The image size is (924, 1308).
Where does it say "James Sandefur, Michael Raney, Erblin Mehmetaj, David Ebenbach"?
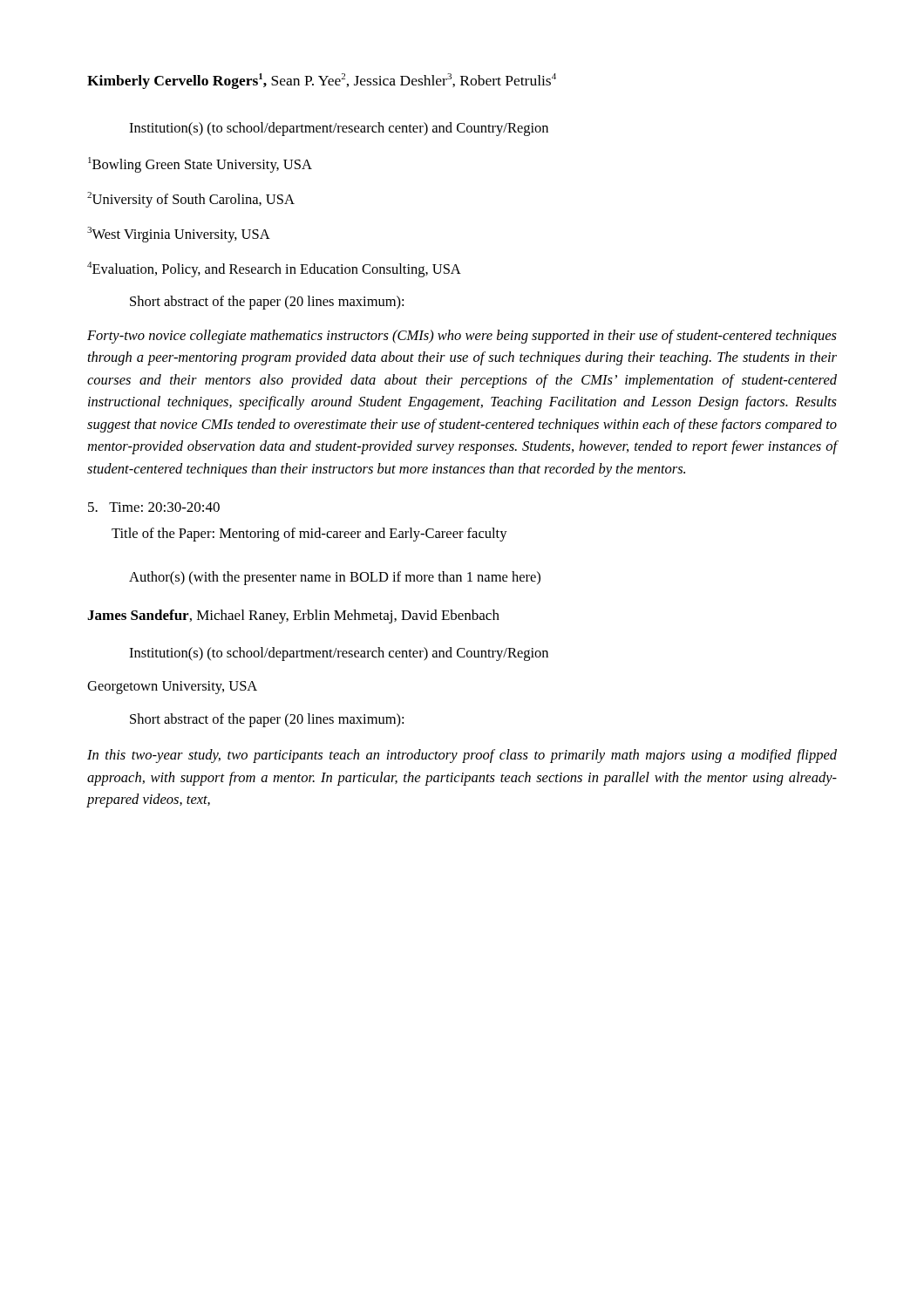293,615
